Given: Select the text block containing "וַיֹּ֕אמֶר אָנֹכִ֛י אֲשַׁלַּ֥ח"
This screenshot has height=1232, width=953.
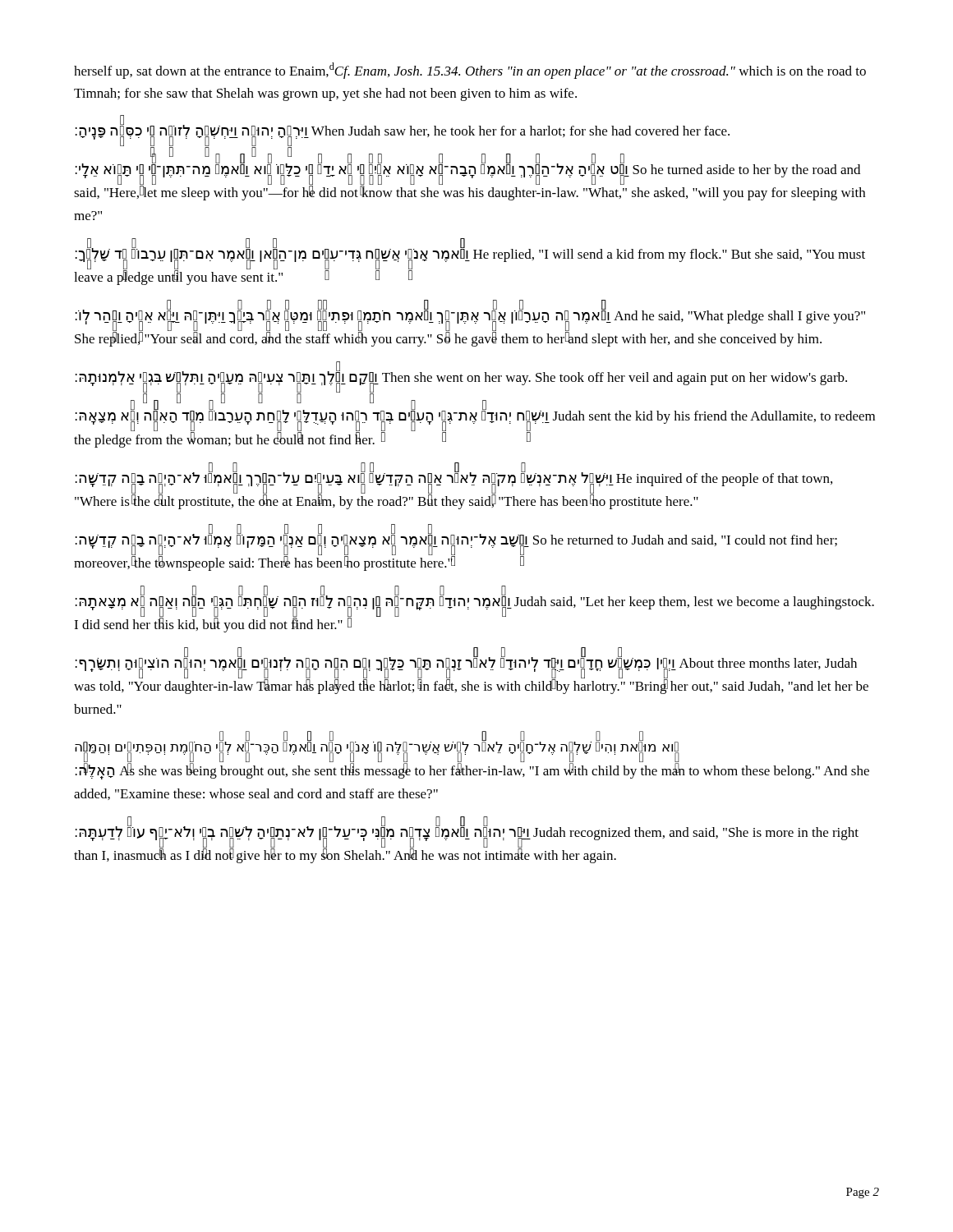Looking at the screenshot, I should coord(470,265).
